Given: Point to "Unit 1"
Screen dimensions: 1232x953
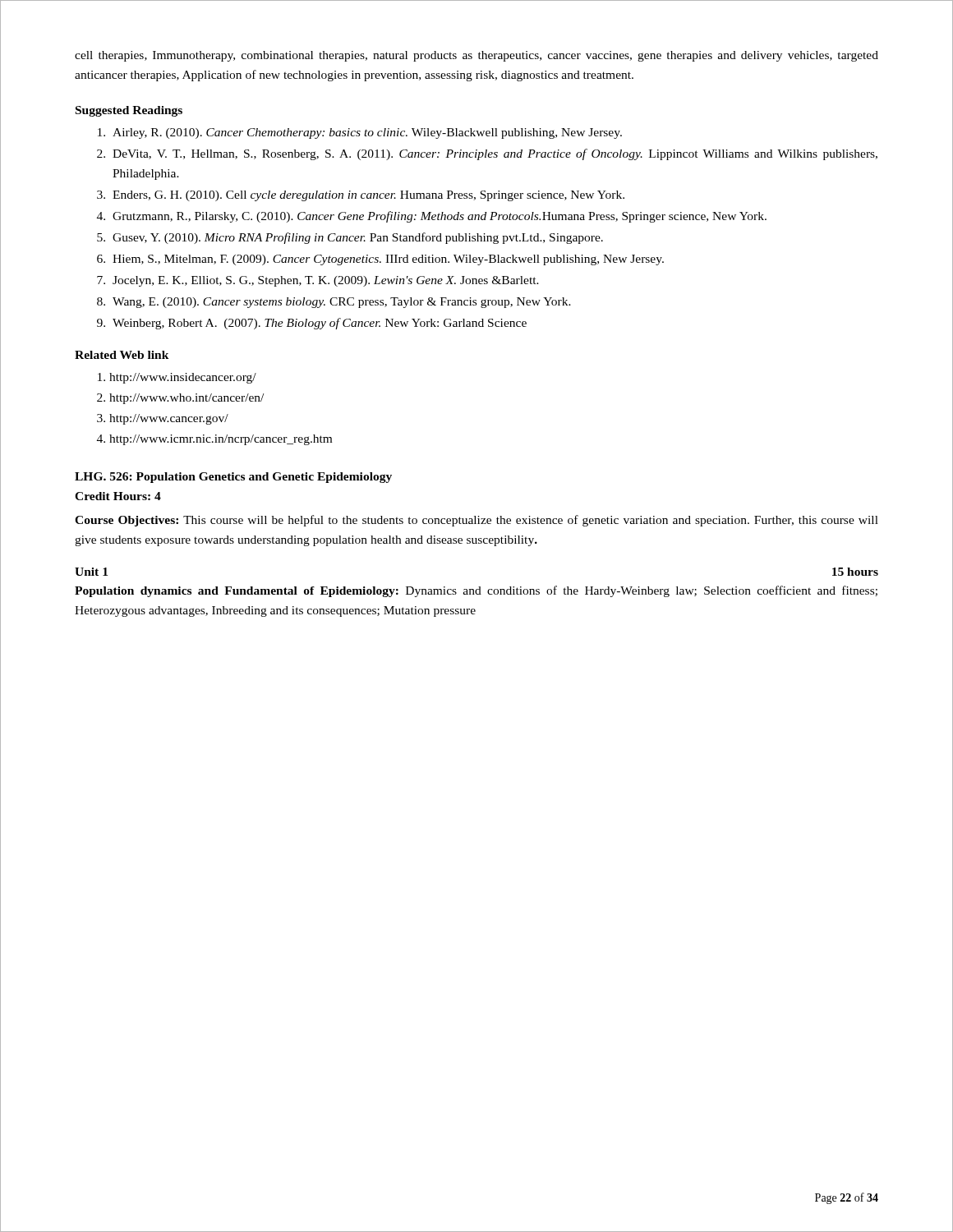Looking at the screenshot, I should coord(92,571).
